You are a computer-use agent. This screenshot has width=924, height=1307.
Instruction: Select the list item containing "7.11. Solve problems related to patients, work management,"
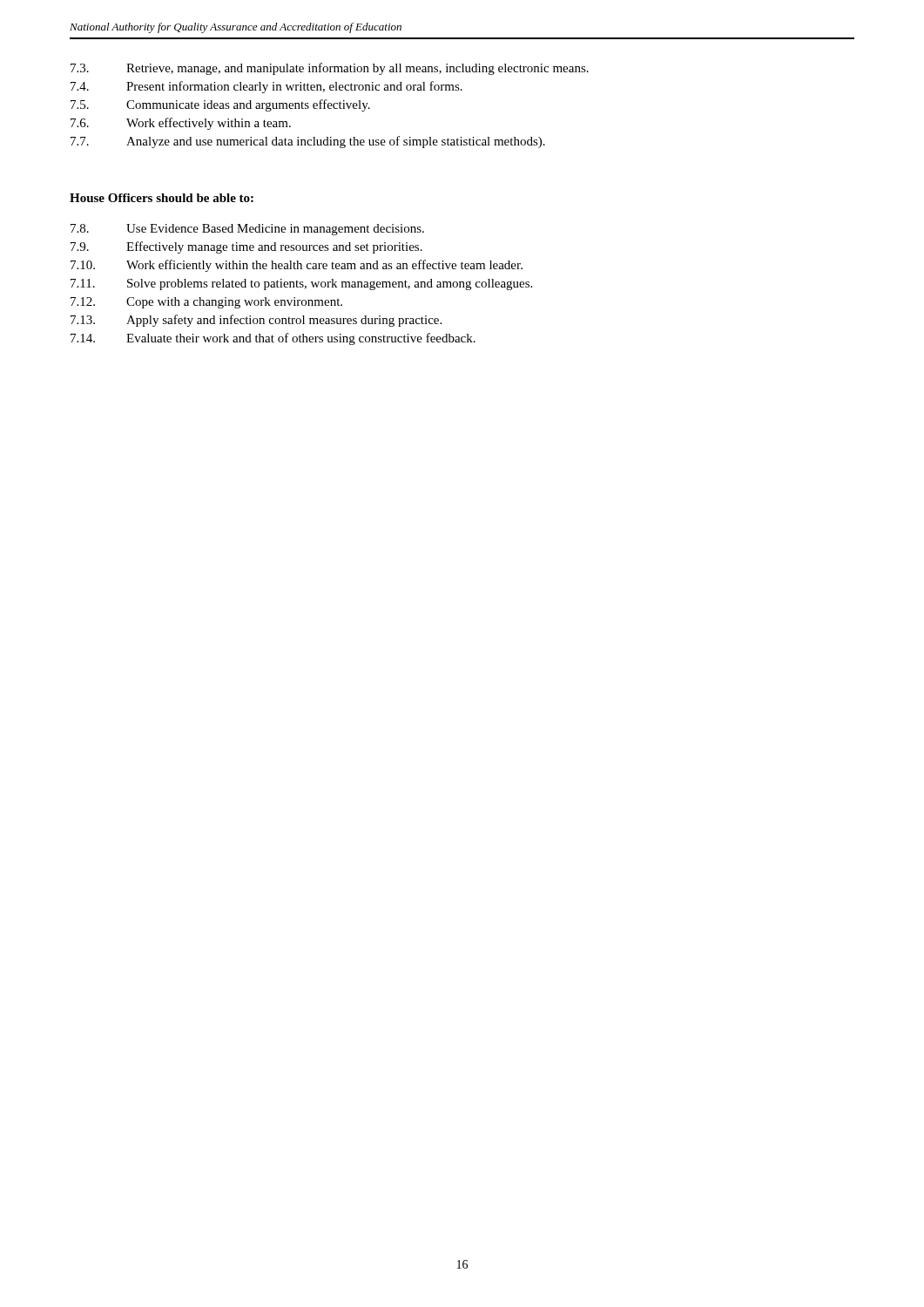click(462, 284)
